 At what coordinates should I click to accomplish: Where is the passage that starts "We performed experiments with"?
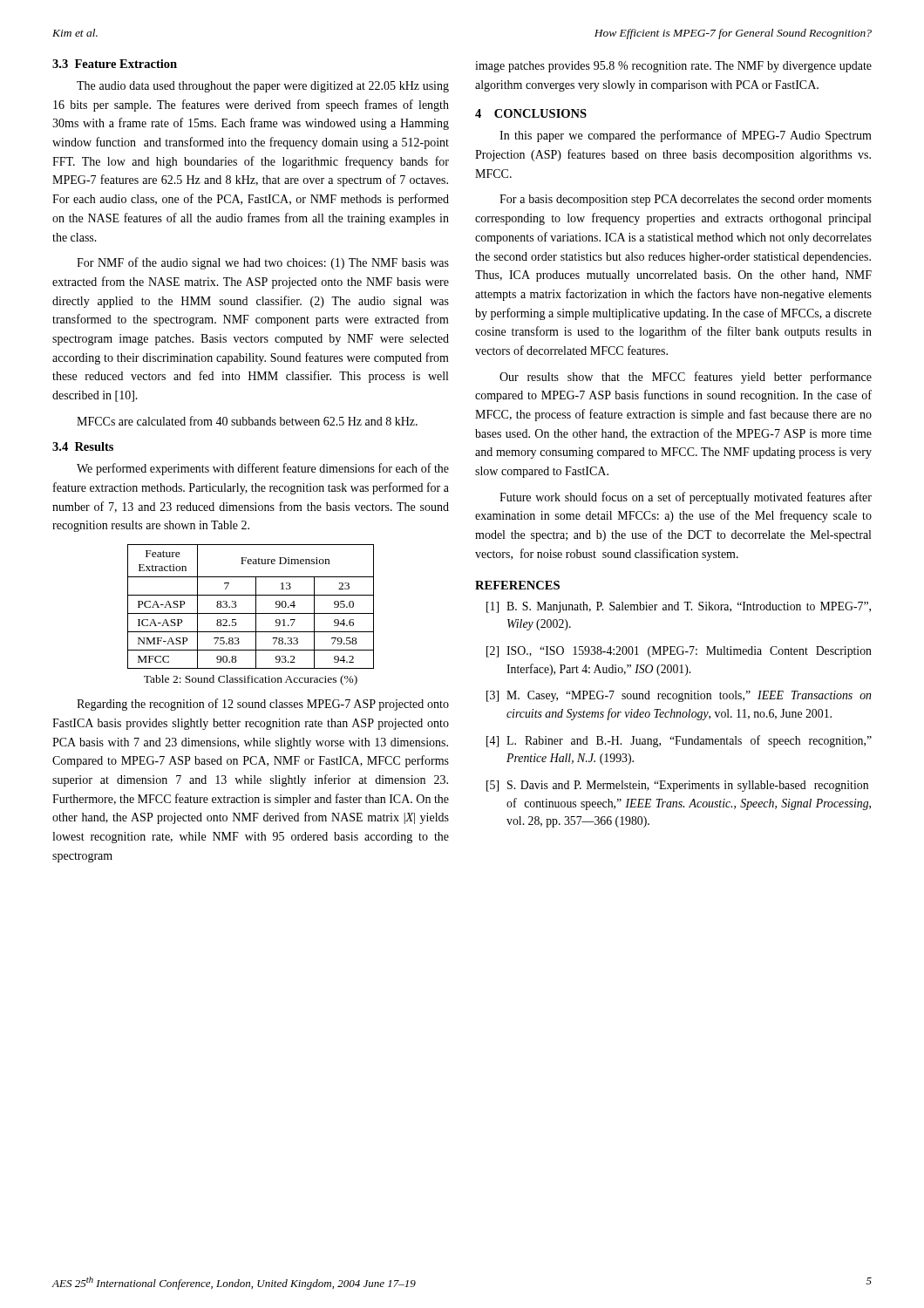[x=251, y=497]
